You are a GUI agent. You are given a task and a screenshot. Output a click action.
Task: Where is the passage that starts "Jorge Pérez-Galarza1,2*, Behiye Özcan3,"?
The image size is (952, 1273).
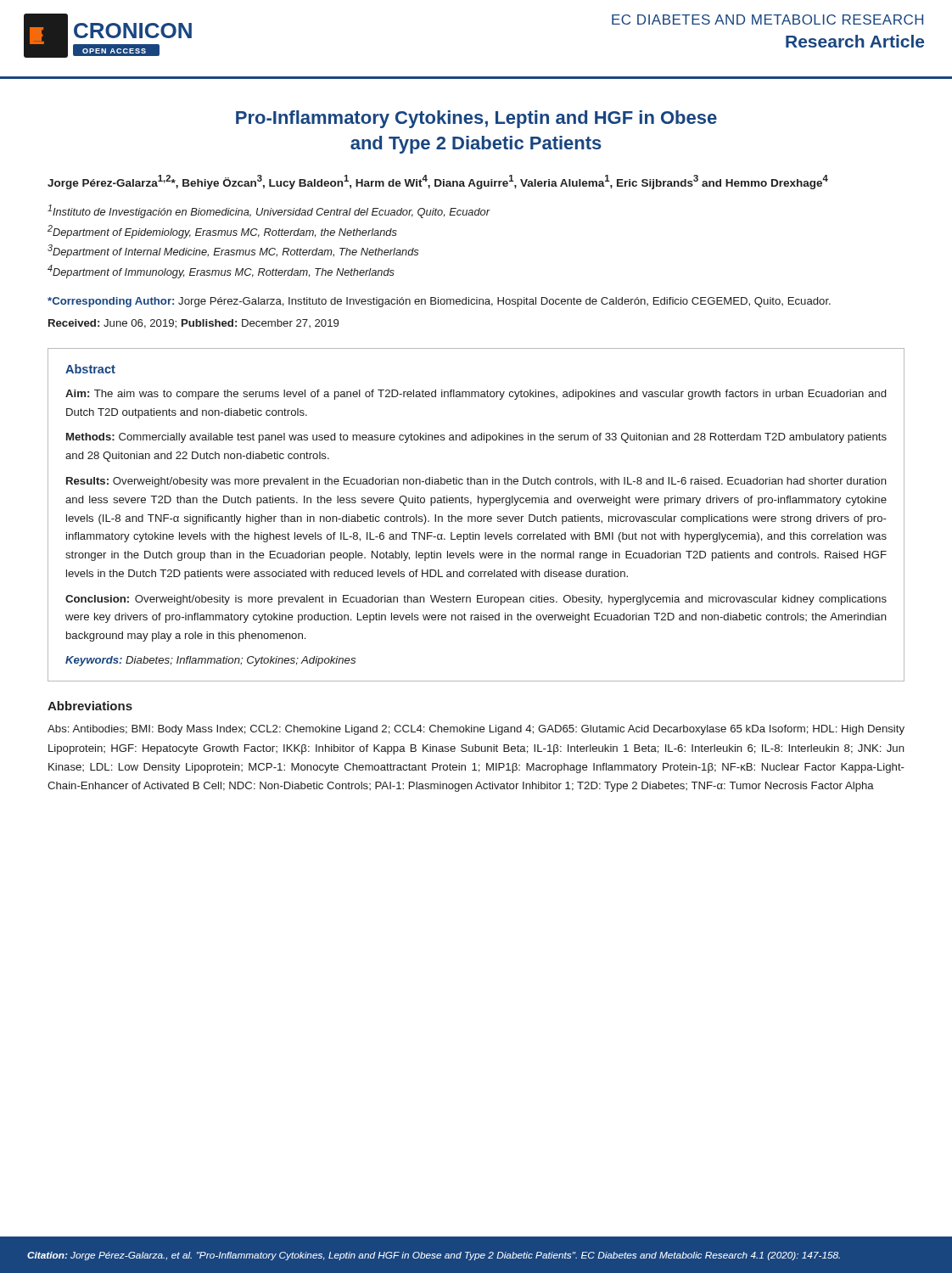[438, 181]
